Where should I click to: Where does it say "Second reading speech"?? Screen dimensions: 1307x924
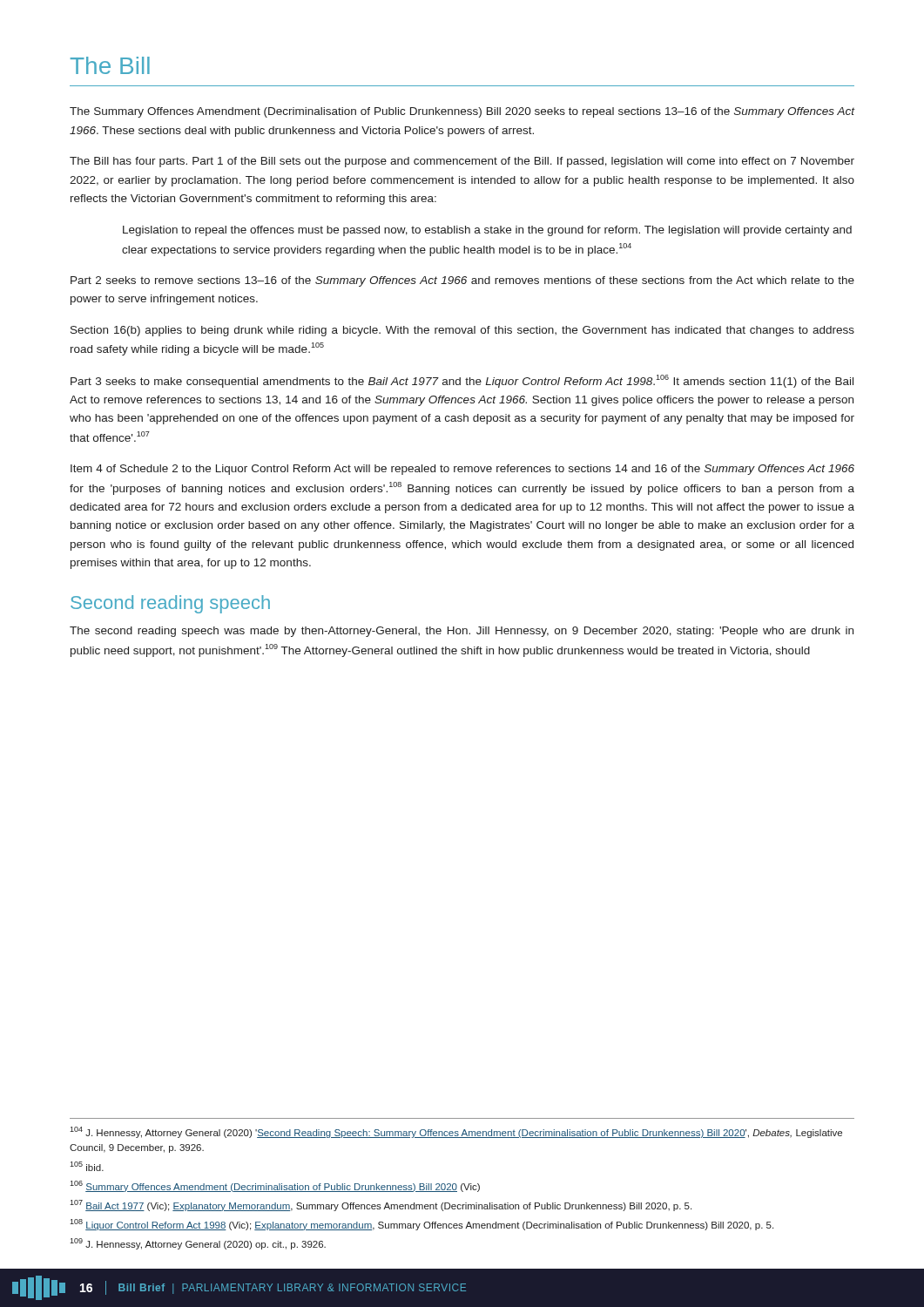[x=170, y=604]
